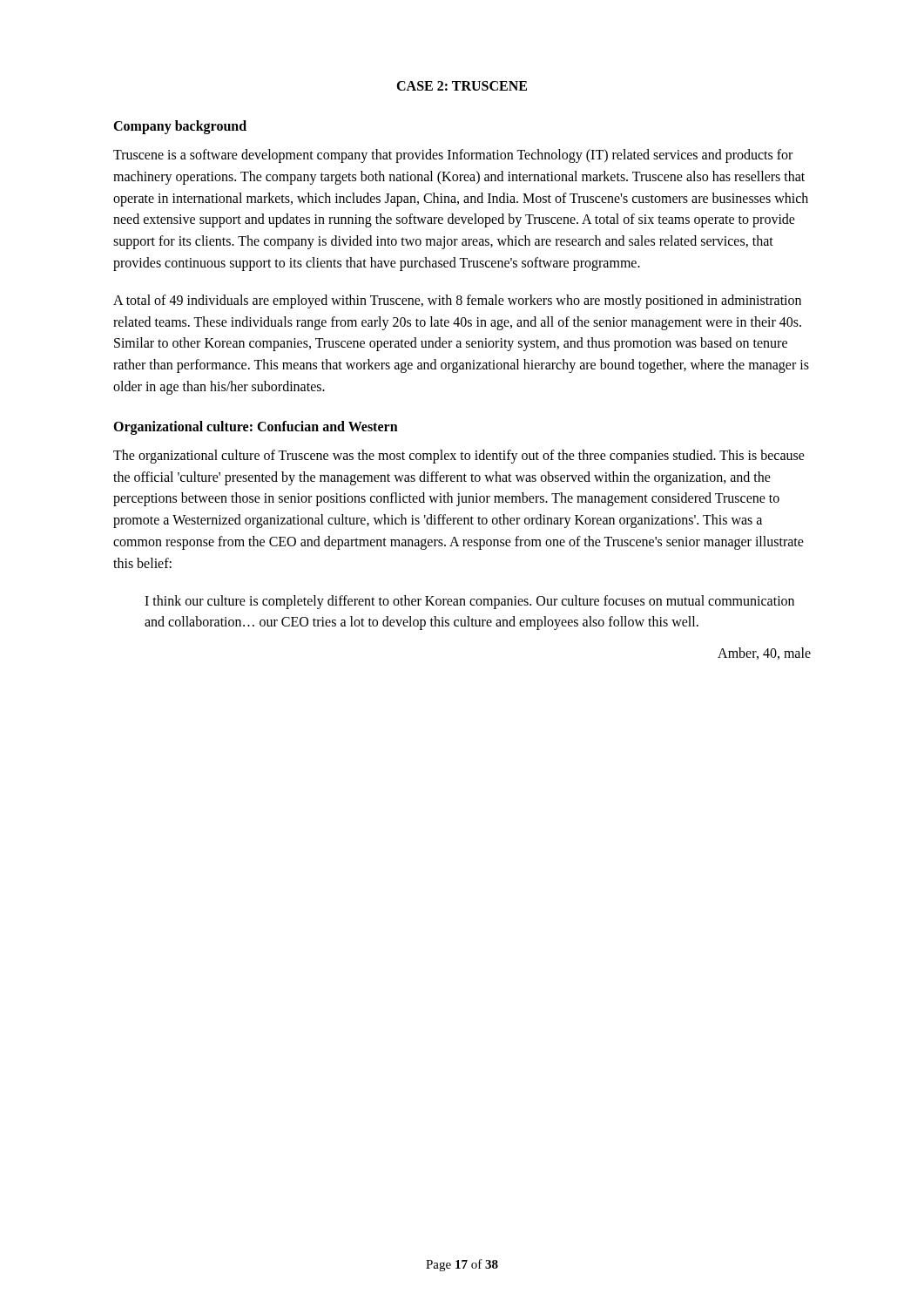Locate the text block that reads "Truscene is a software development company that provides"
The height and width of the screenshot is (1307, 924).
[462, 210]
